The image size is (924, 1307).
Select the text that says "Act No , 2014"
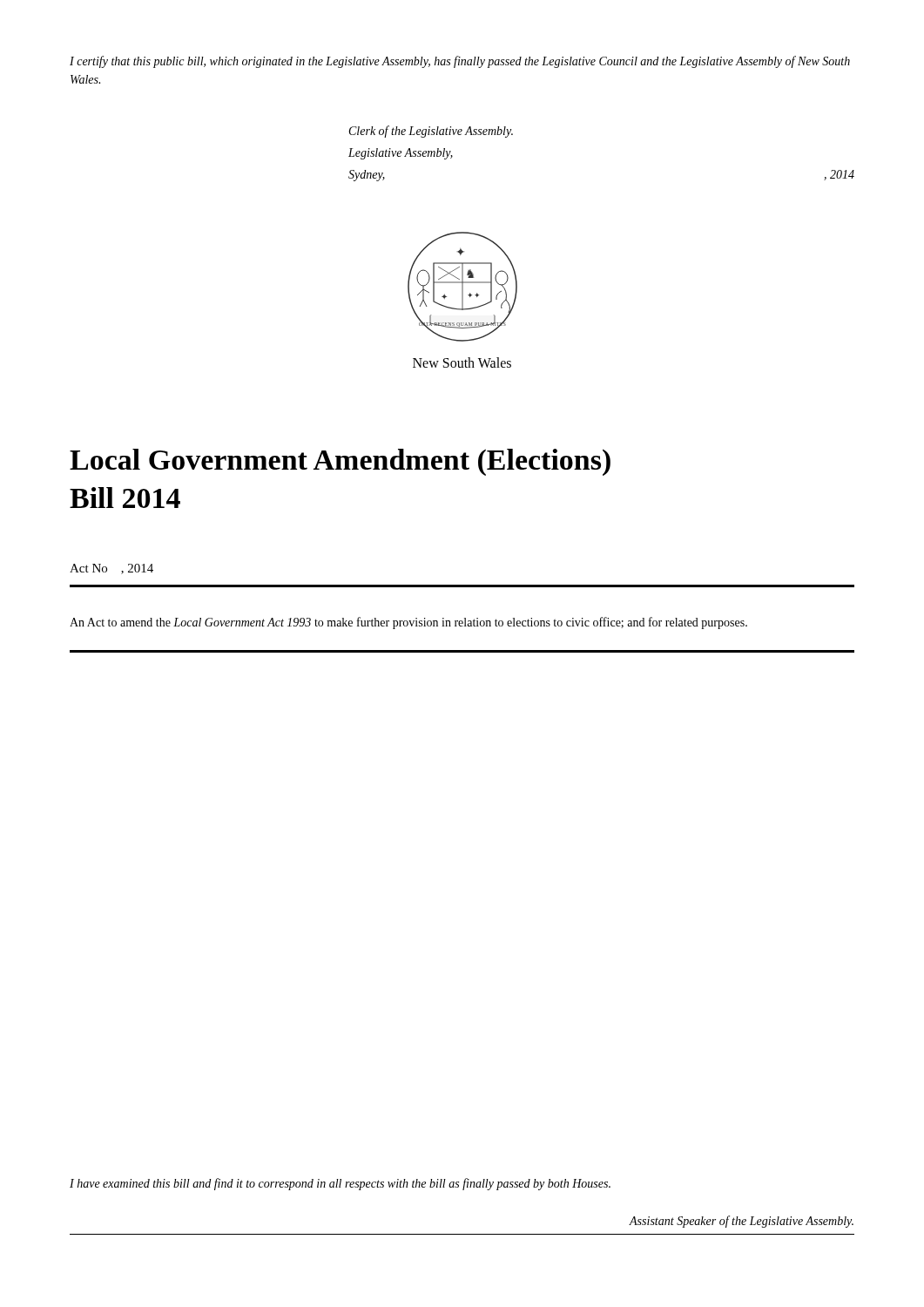coord(112,568)
